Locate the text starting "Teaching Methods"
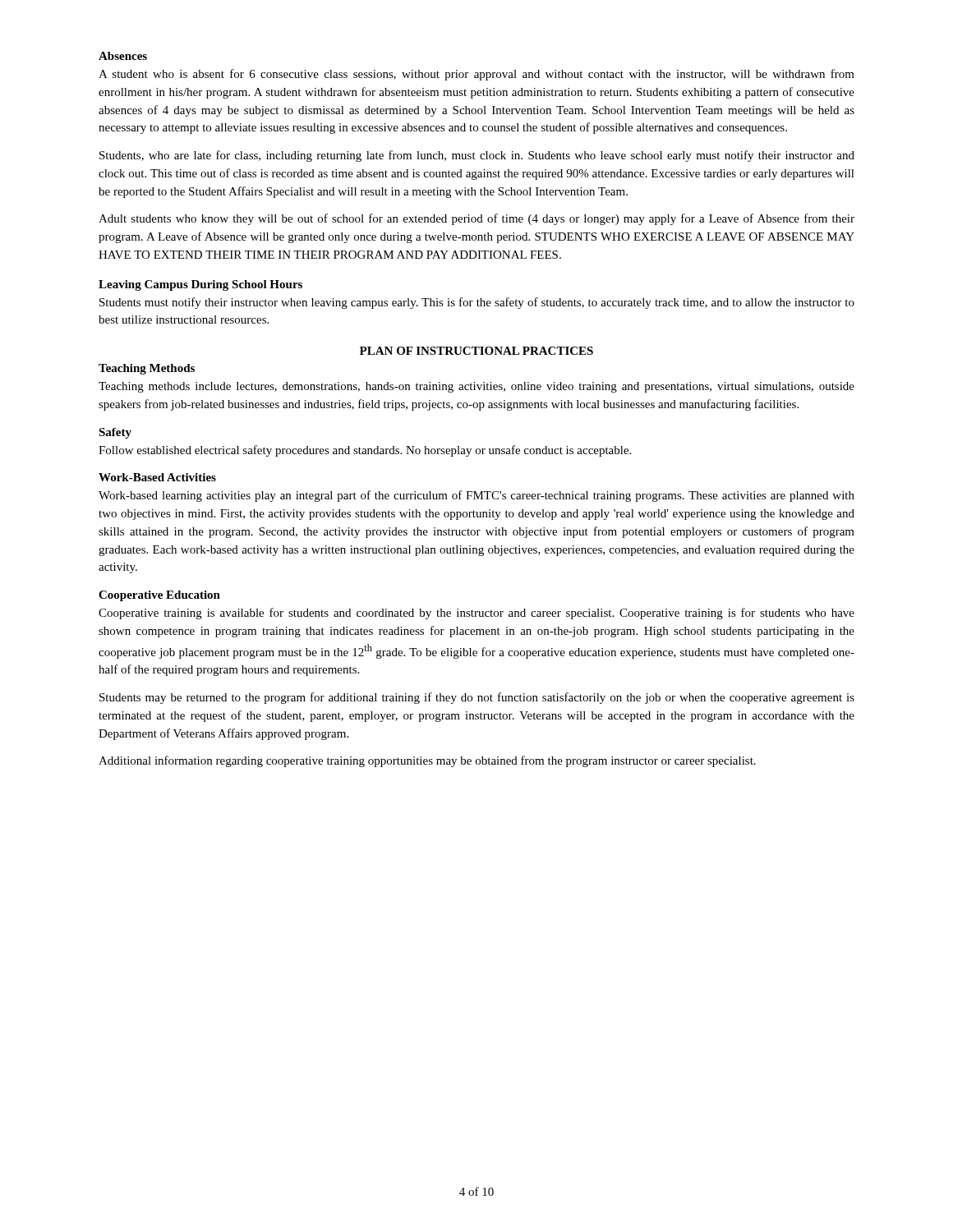This screenshot has width=953, height=1232. [x=147, y=368]
